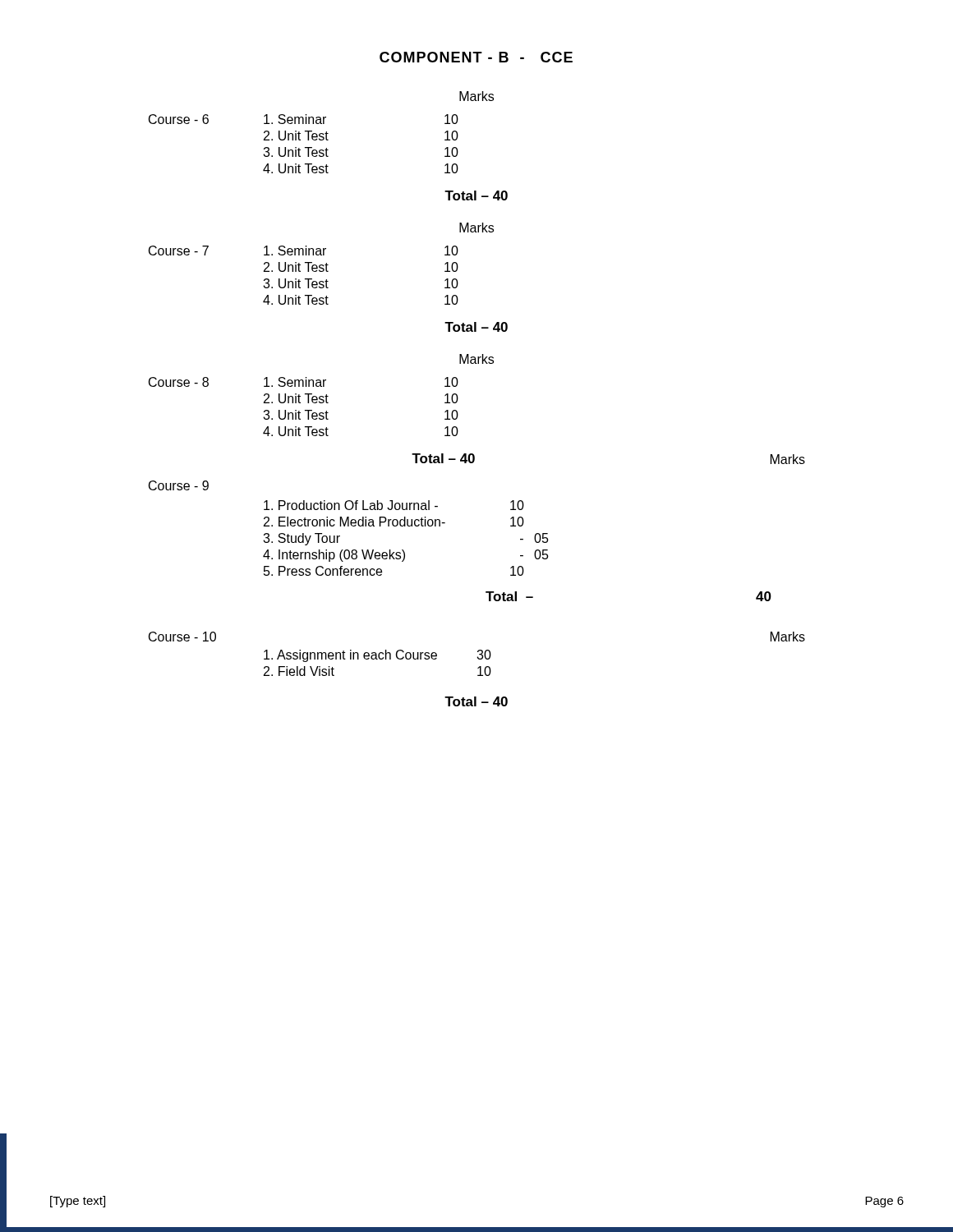Point to the passage starting "Course - 10 Marks 1."
This screenshot has width=953, height=1232.
476,655
